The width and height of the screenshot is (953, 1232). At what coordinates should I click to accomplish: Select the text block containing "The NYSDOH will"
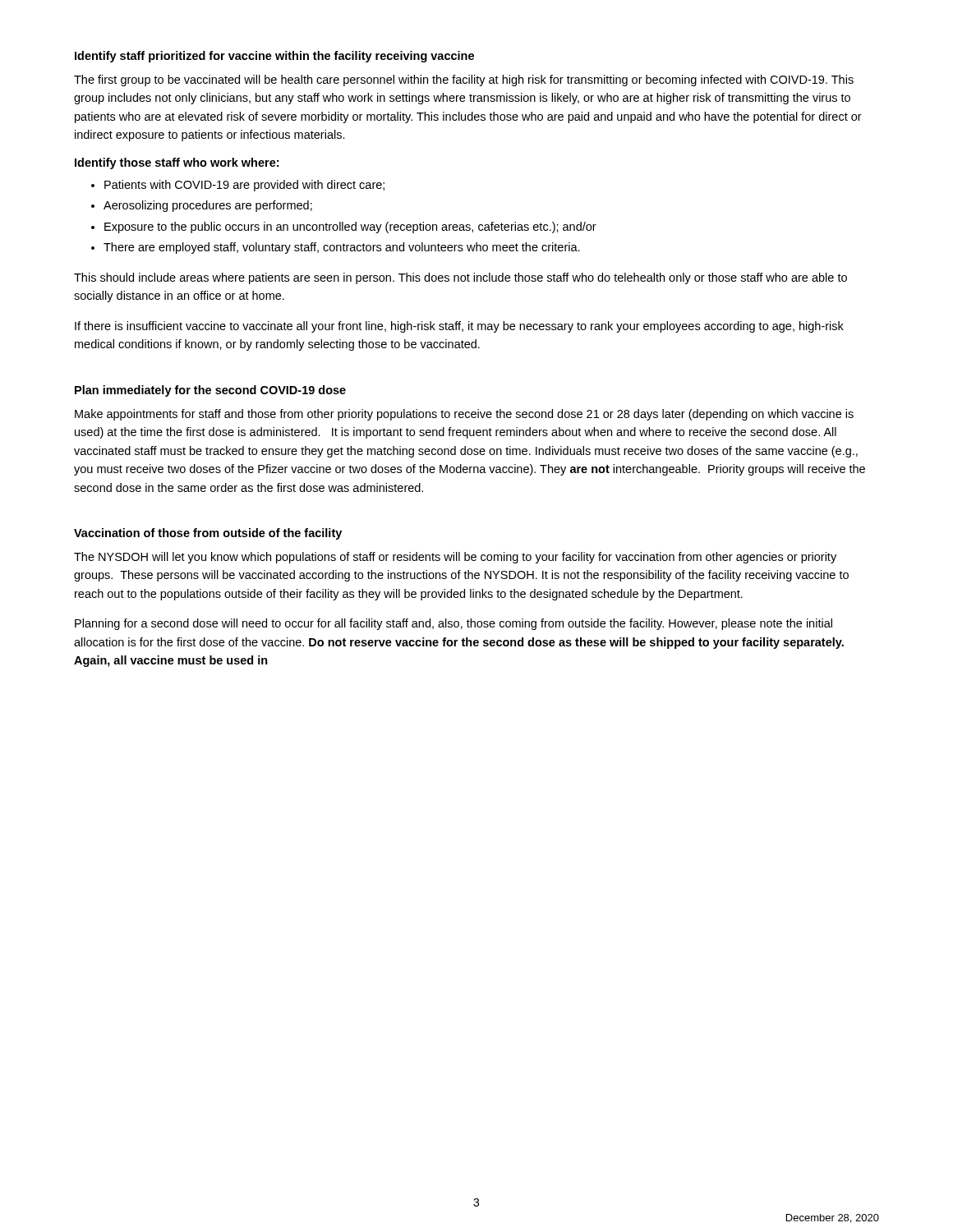coord(462,575)
